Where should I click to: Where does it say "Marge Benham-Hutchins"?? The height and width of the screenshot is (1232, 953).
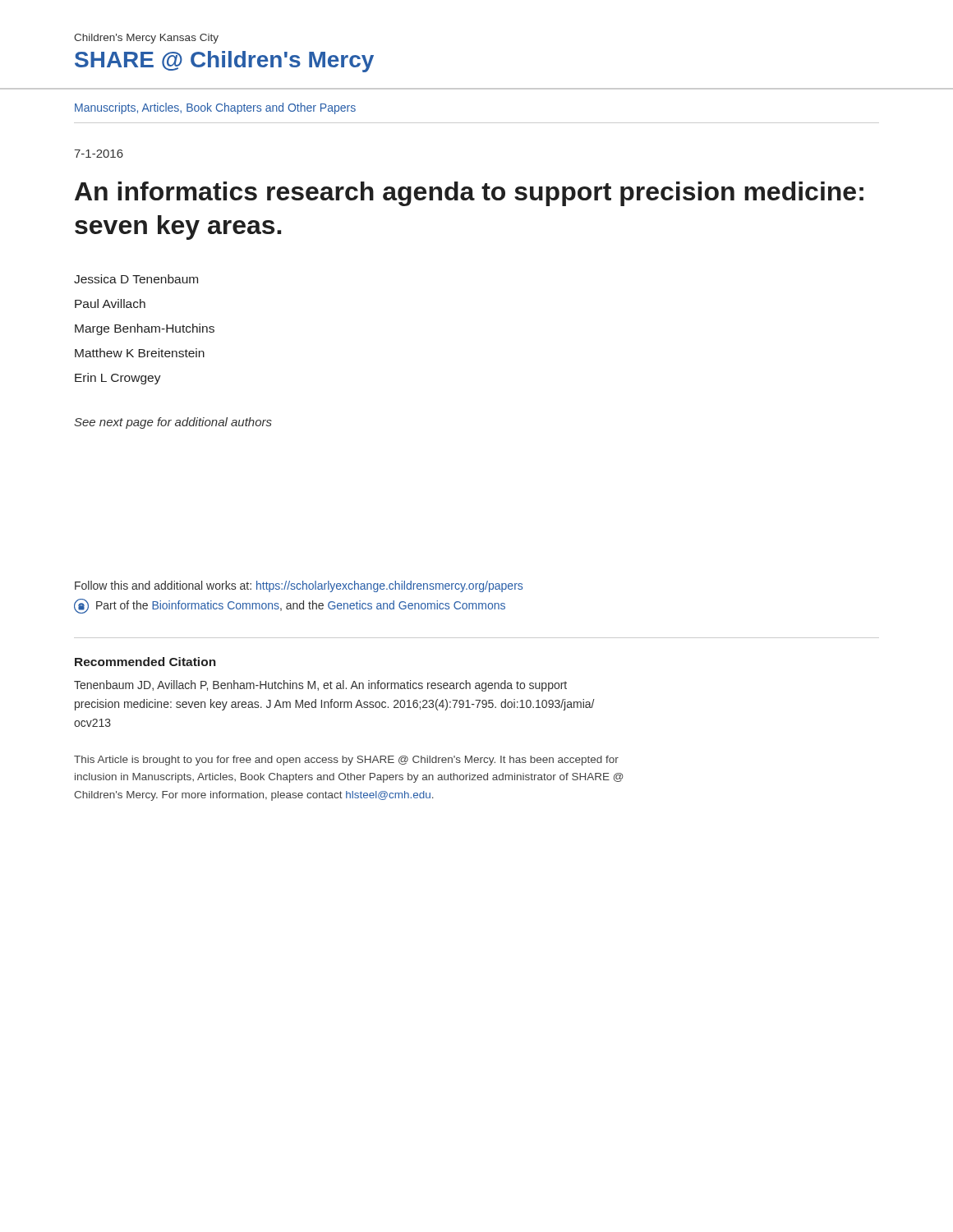(x=144, y=328)
